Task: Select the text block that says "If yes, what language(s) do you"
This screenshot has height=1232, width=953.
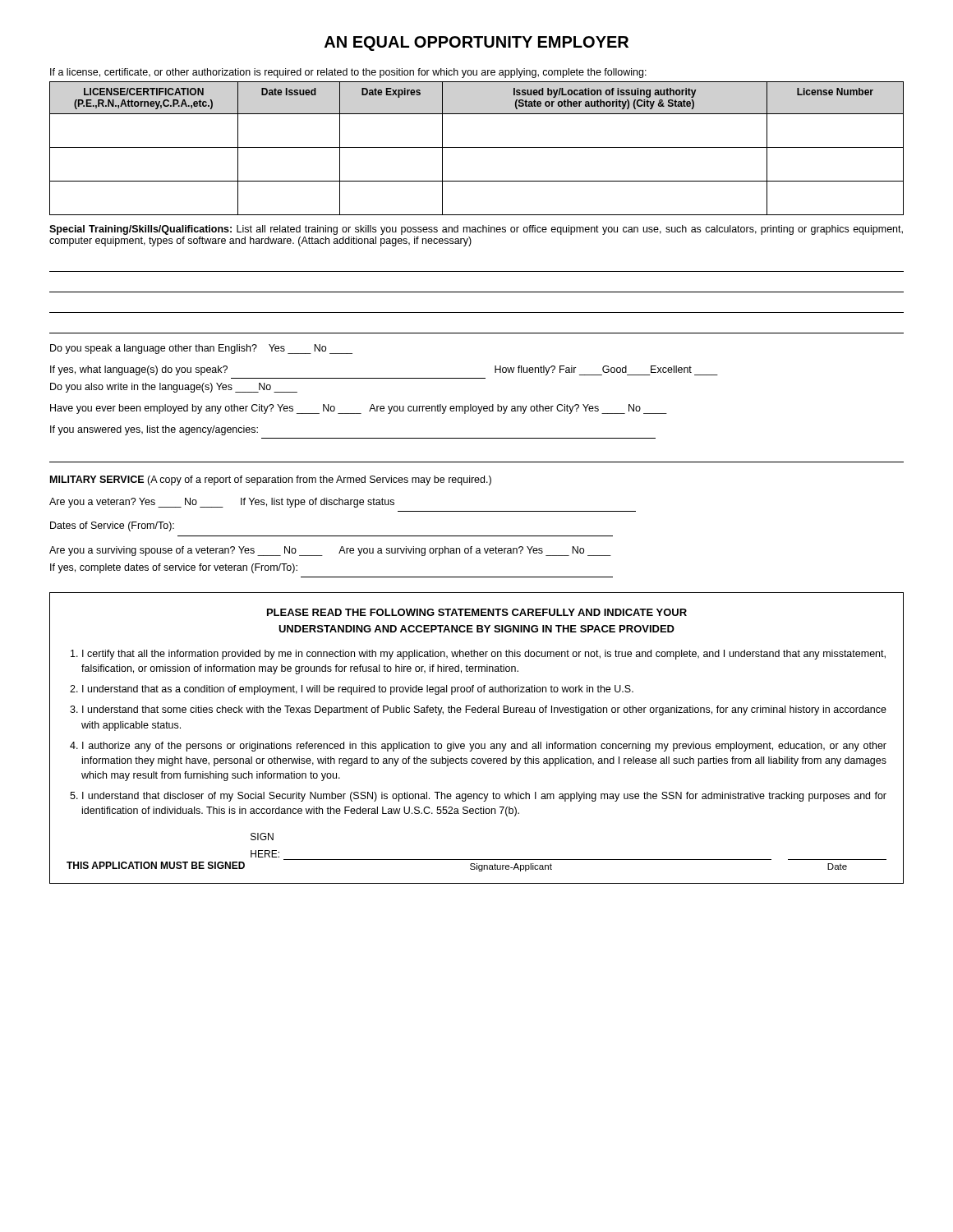Action: pos(383,377)
